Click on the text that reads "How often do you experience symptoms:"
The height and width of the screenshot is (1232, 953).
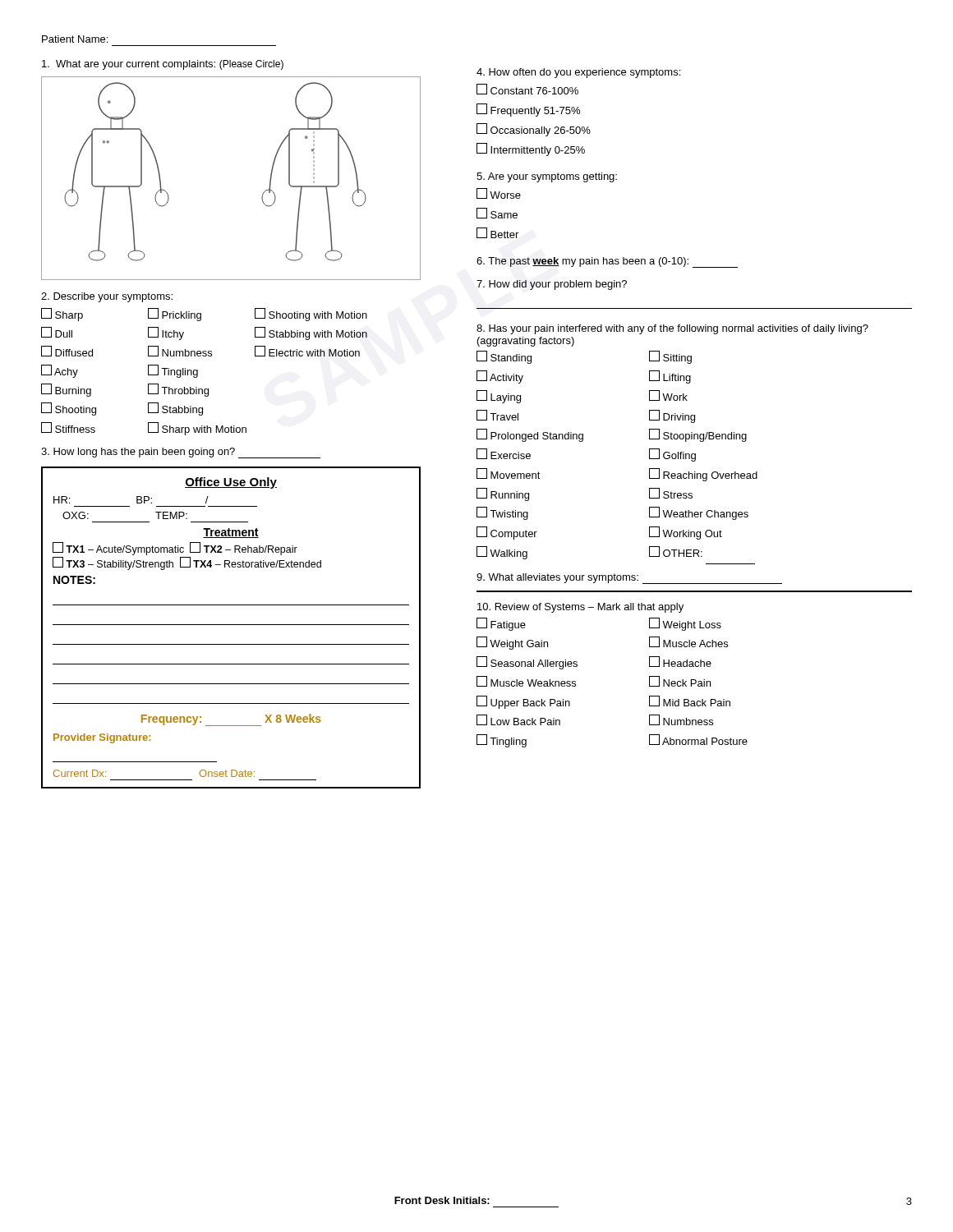(579, 72)
